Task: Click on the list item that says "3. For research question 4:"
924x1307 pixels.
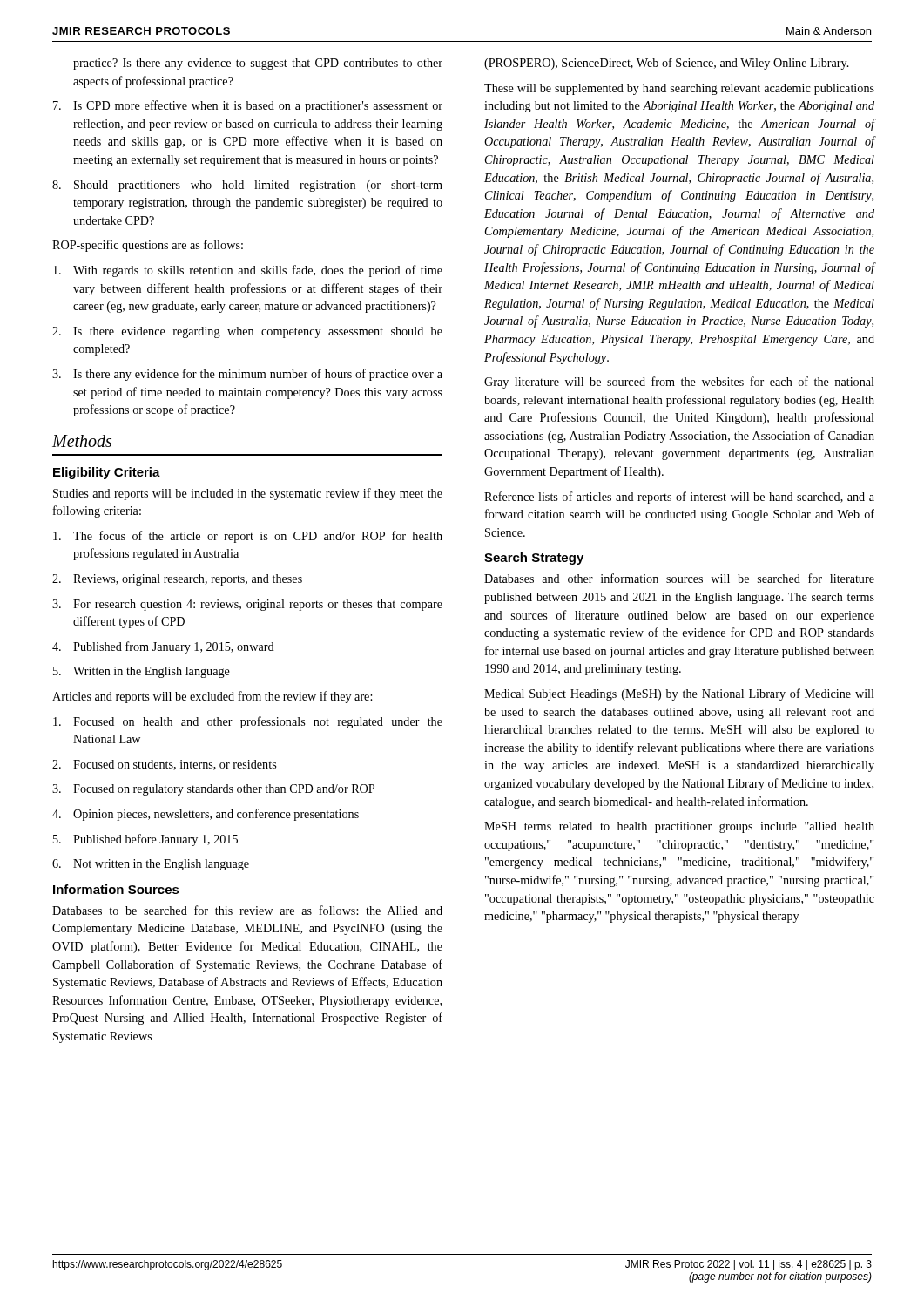Action: 247,613
